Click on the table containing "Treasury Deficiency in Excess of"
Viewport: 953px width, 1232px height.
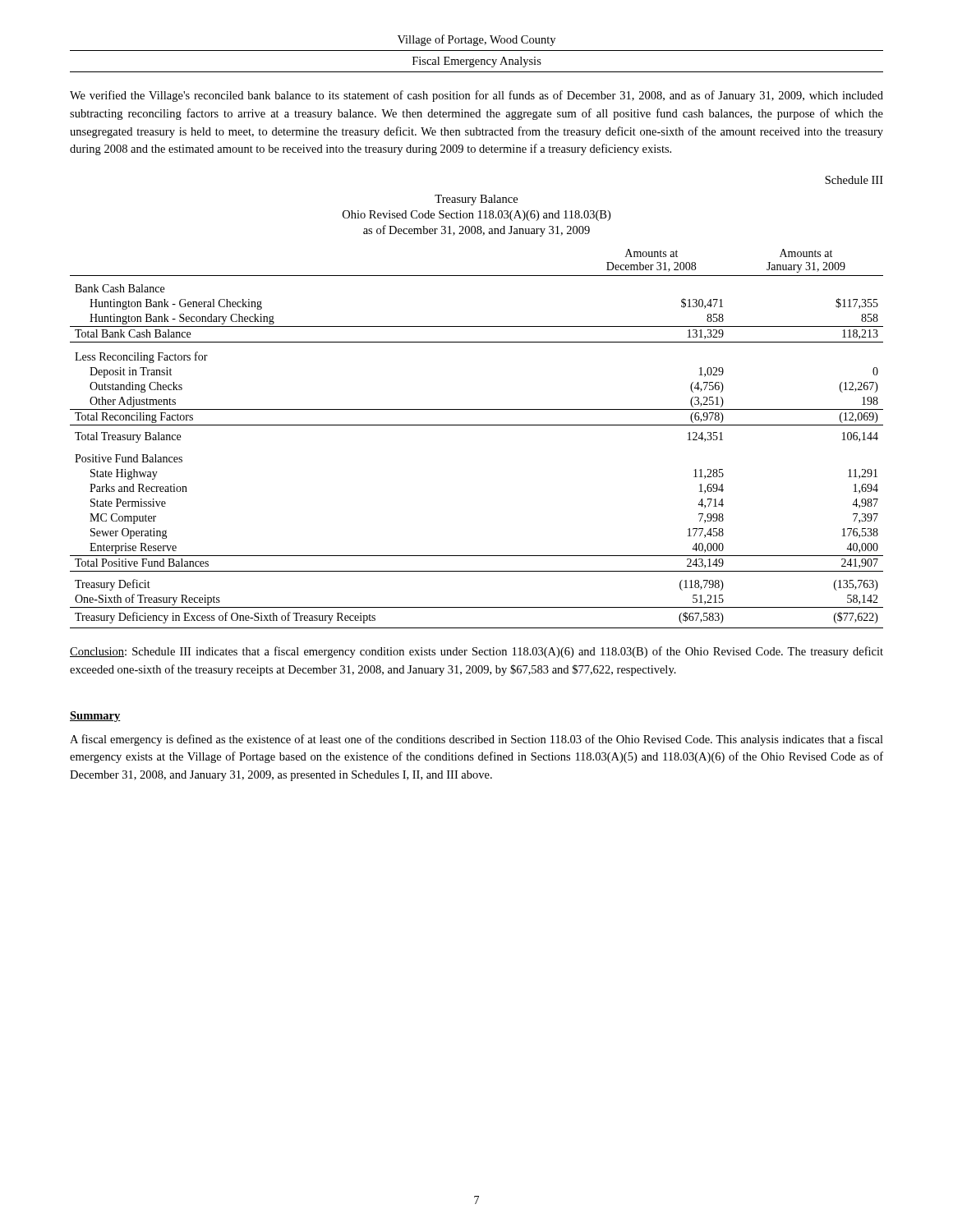click(x=476, y=437)
